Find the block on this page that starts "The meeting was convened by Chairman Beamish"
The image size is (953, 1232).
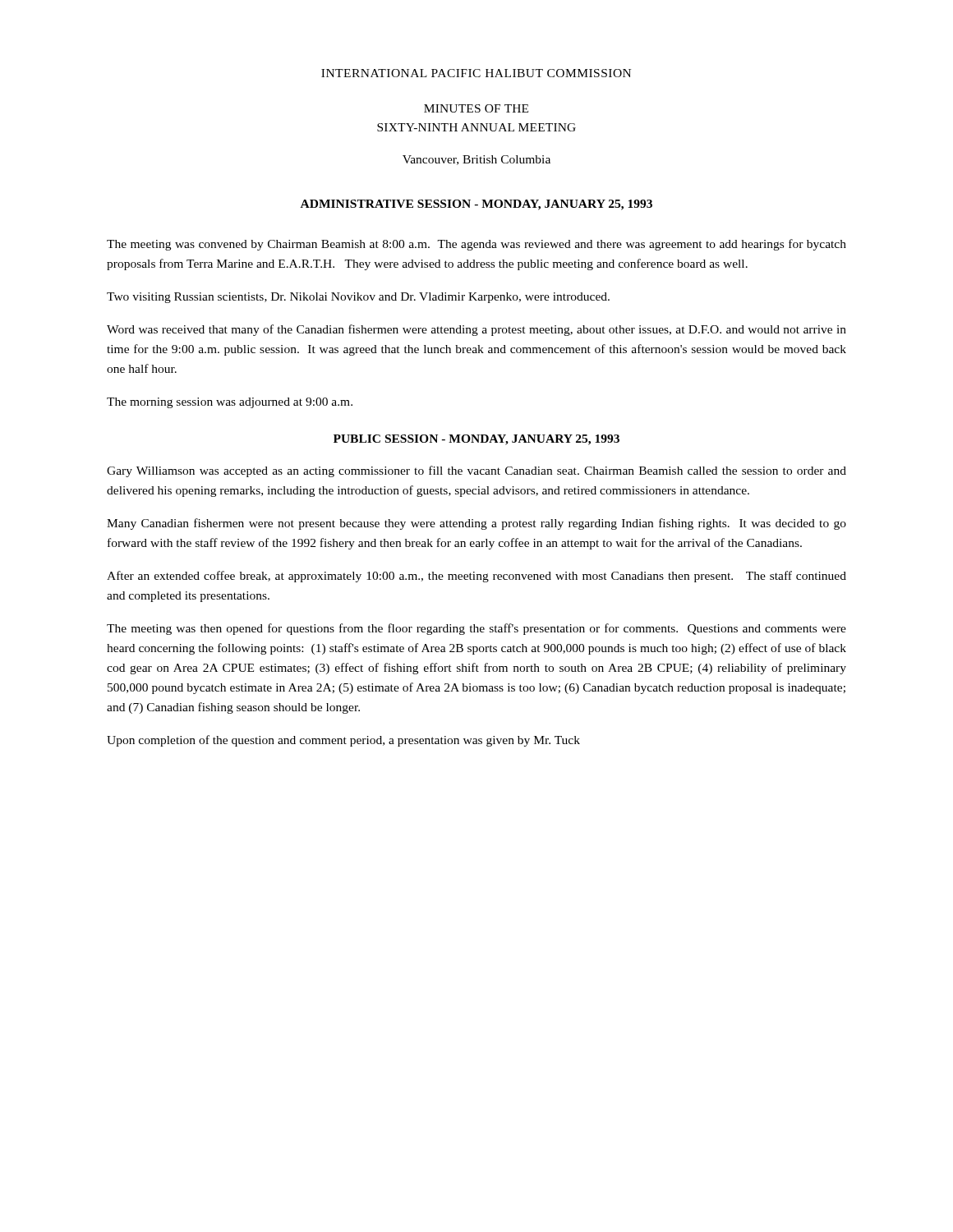[476, 253]
